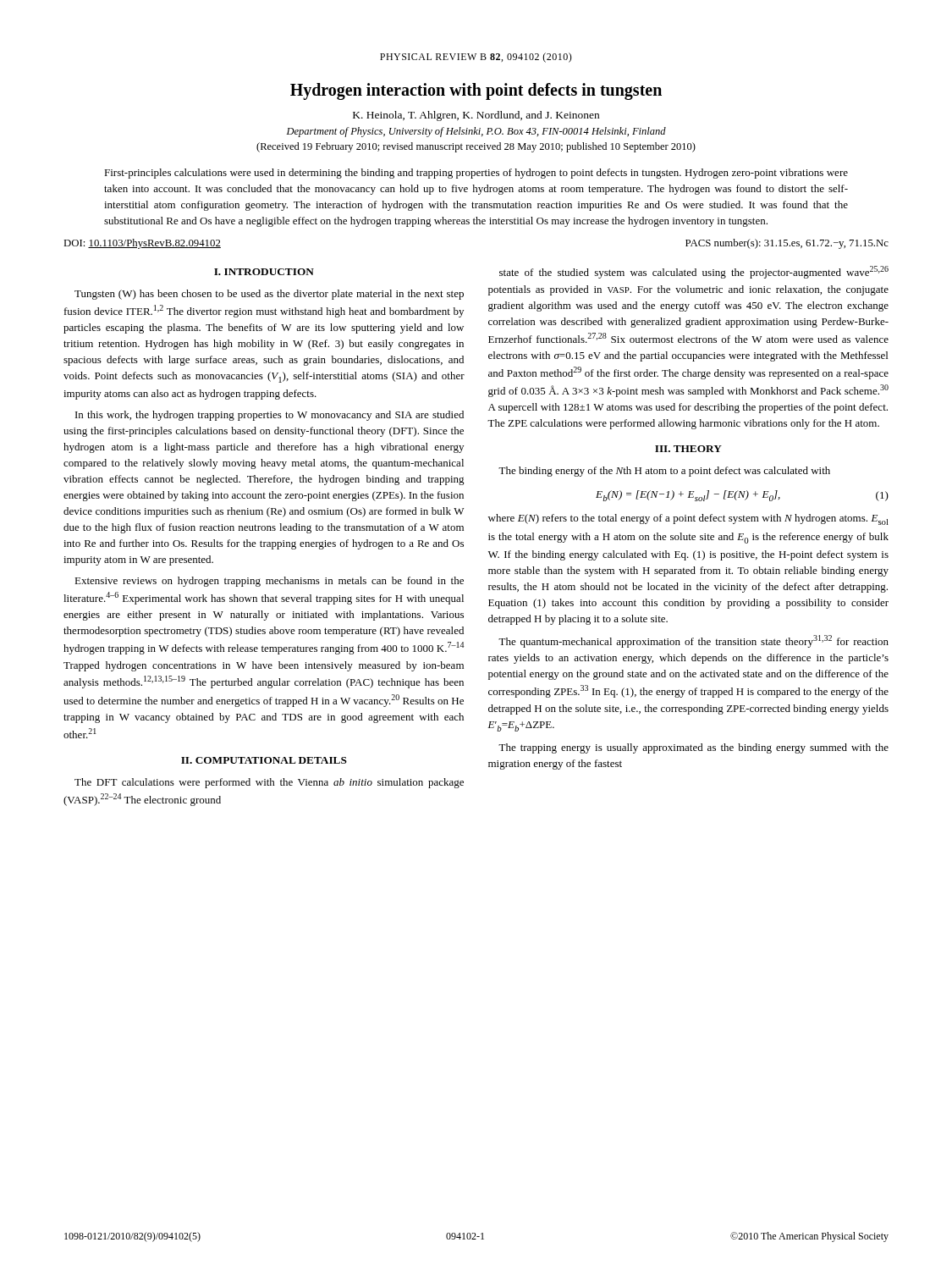The height and width of the screenshot is (1270, 952).
Task: Find the element starting "II. COMPUTATIONAL DETAILS"
Action: click(264, 760)
